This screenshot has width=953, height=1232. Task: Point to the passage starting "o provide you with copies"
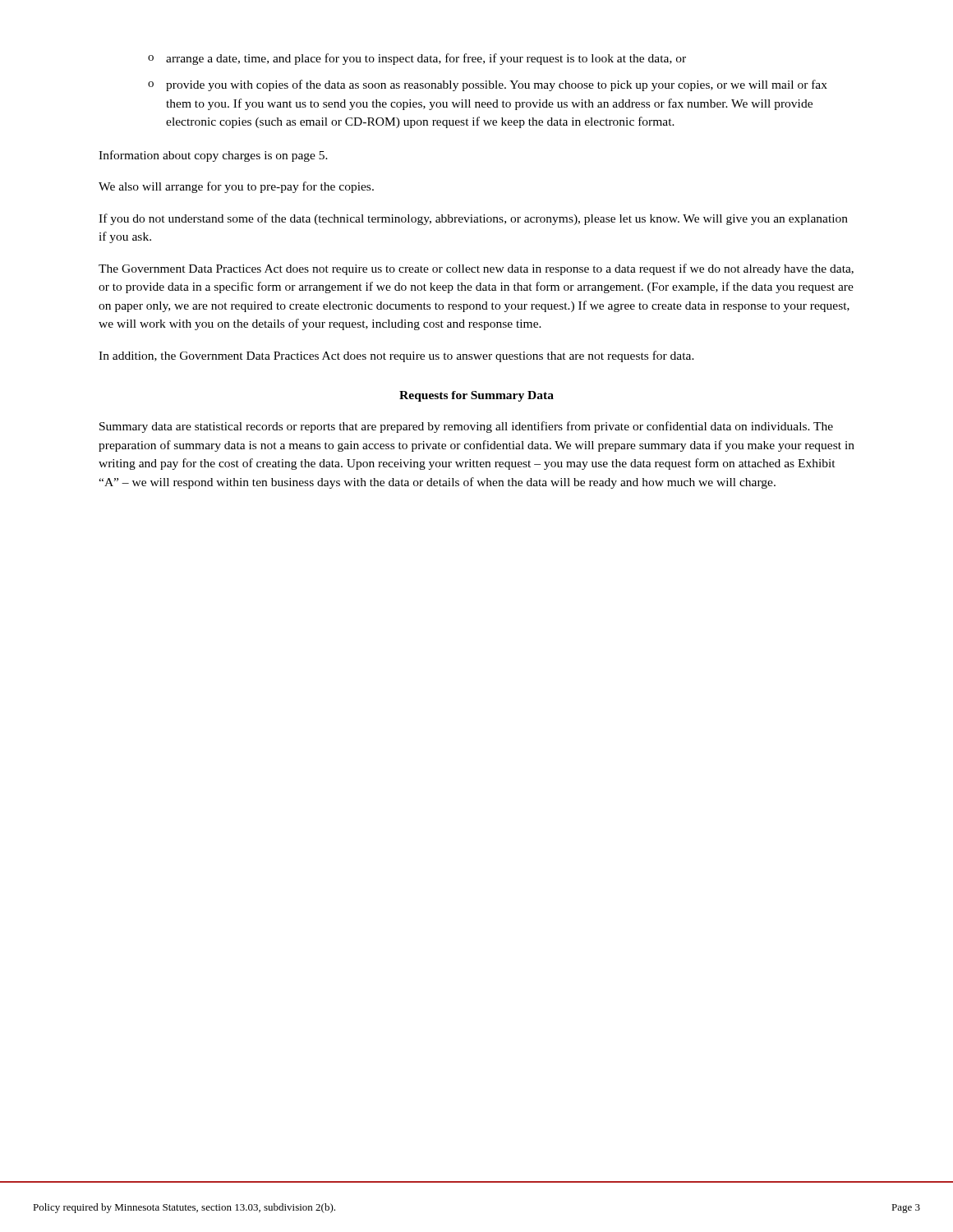coord(501,104)
